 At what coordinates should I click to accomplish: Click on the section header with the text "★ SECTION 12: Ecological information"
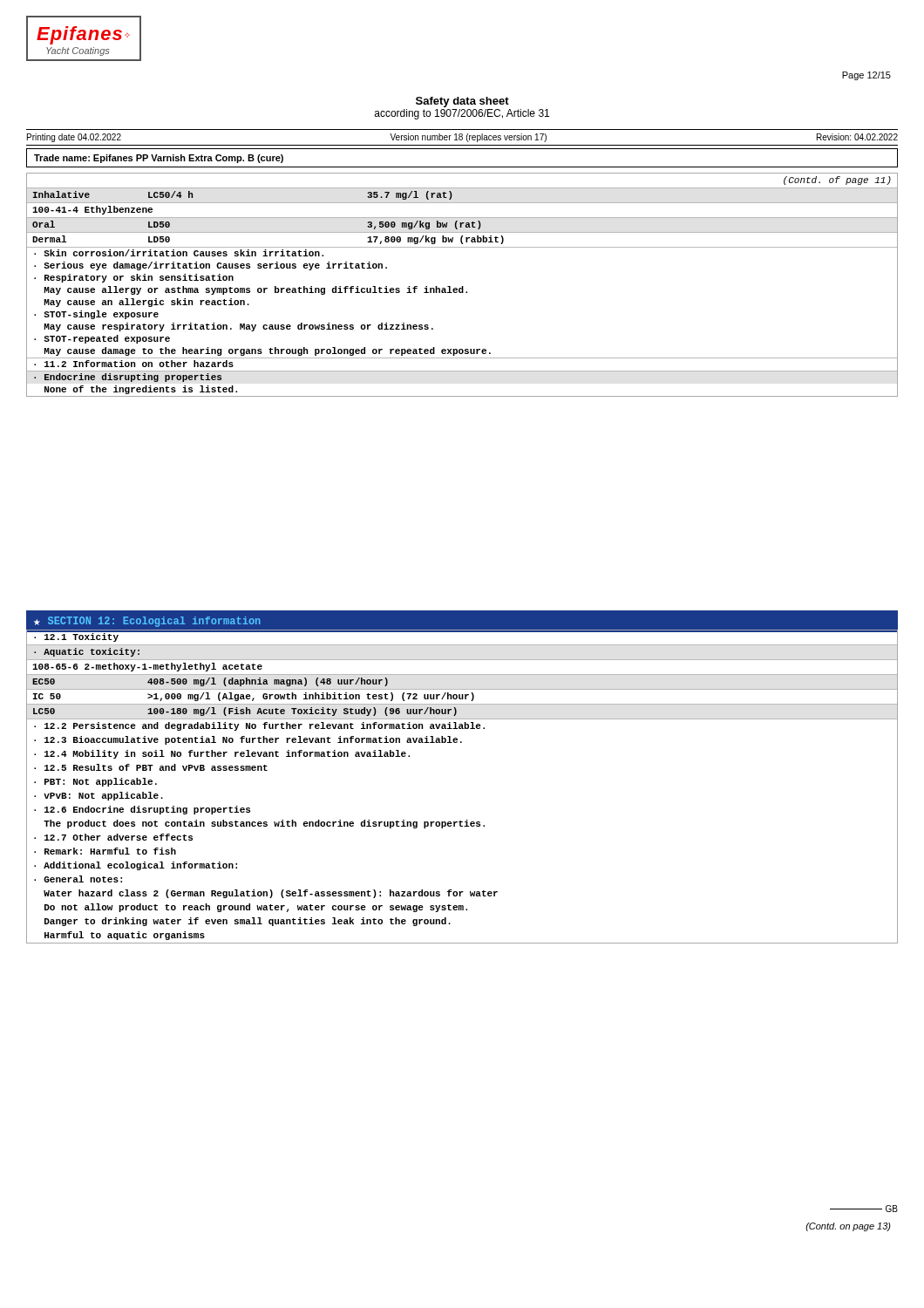147,621
